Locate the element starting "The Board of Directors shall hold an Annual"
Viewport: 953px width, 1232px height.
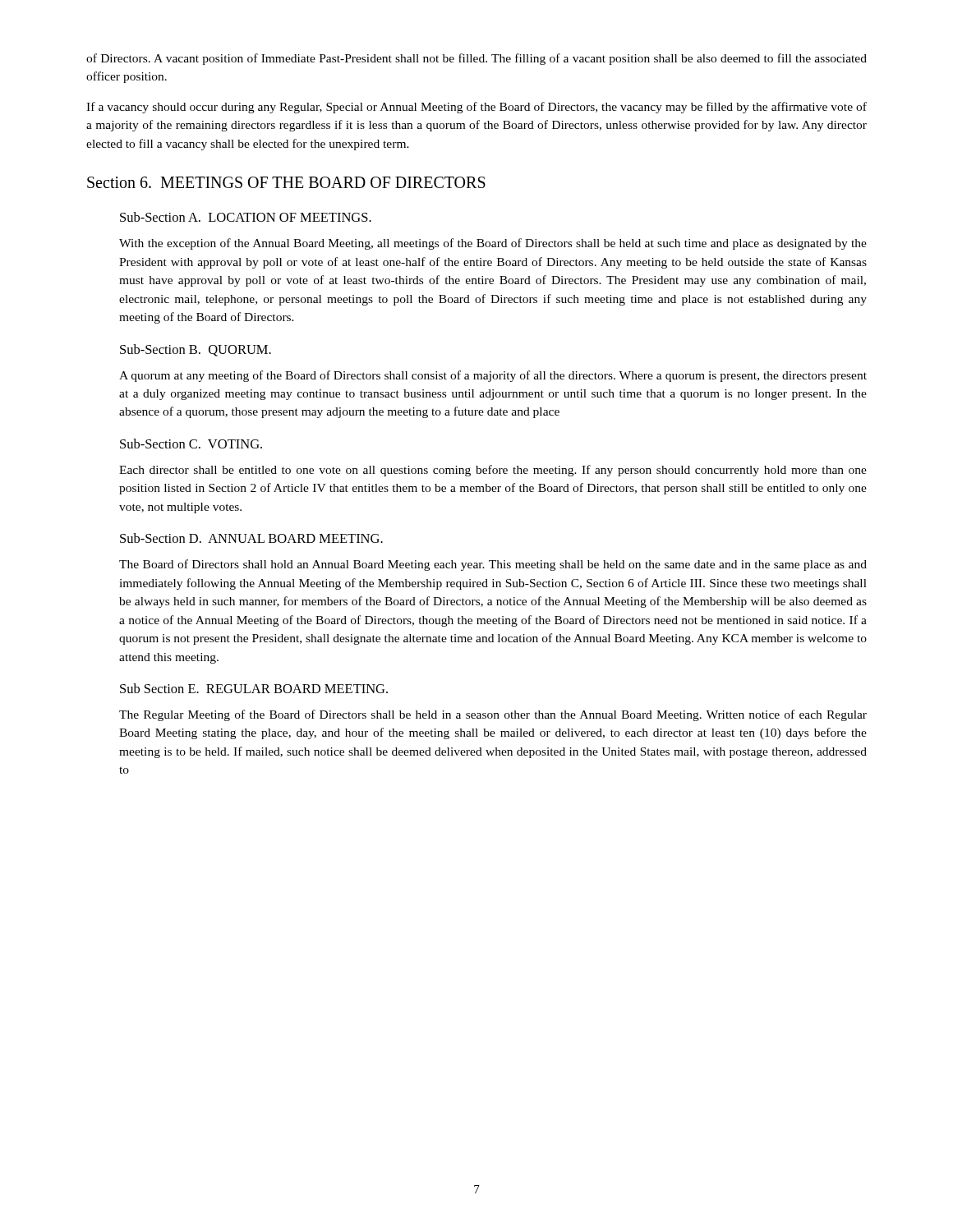(493, 610)
